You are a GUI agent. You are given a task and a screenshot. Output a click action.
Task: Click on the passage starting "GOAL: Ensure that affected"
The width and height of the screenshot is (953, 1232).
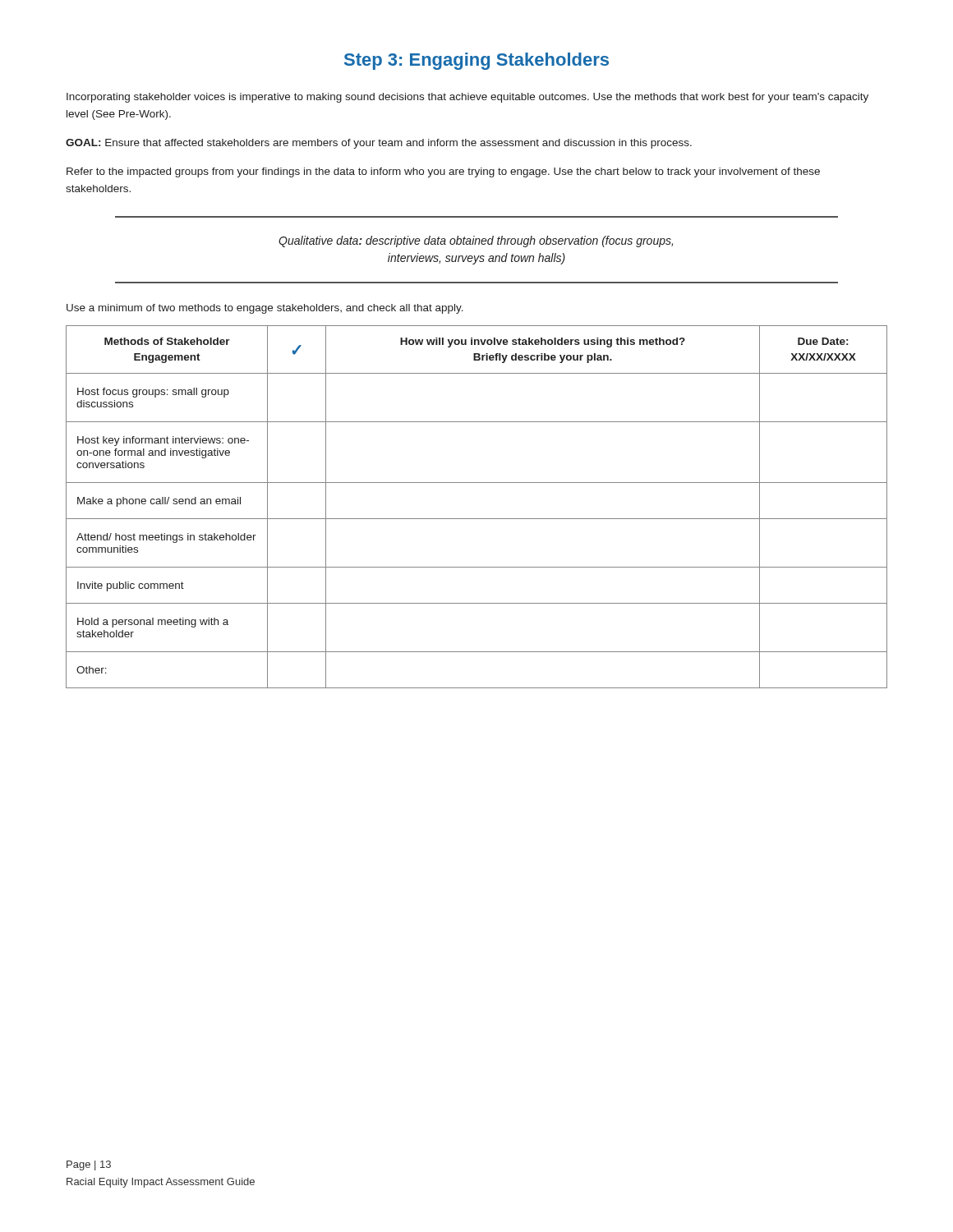click(379, 142)
